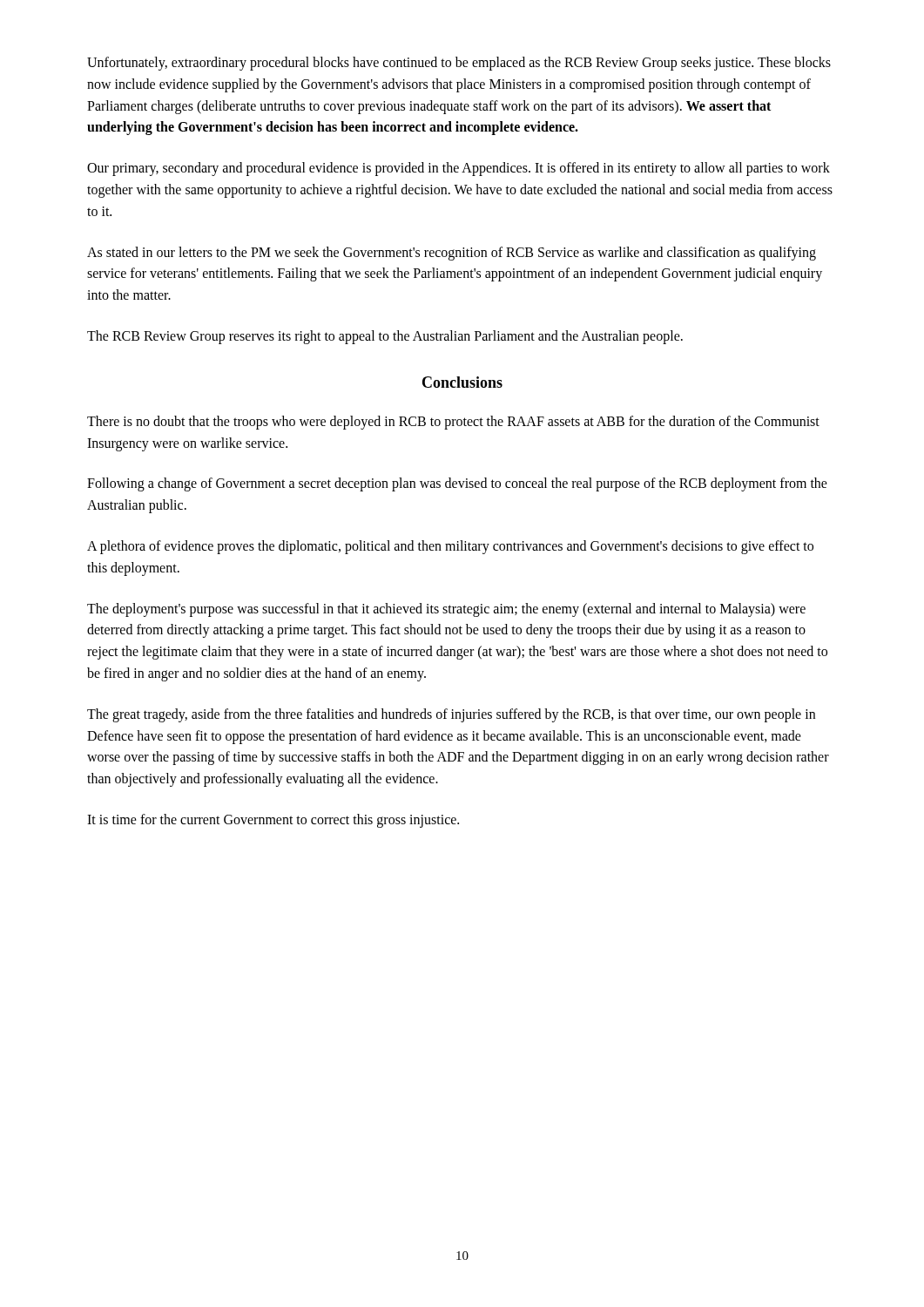
Task: Locate the text block that says "Our primary, secondary and procedural evidence"
Action: (x=460, y=190)
